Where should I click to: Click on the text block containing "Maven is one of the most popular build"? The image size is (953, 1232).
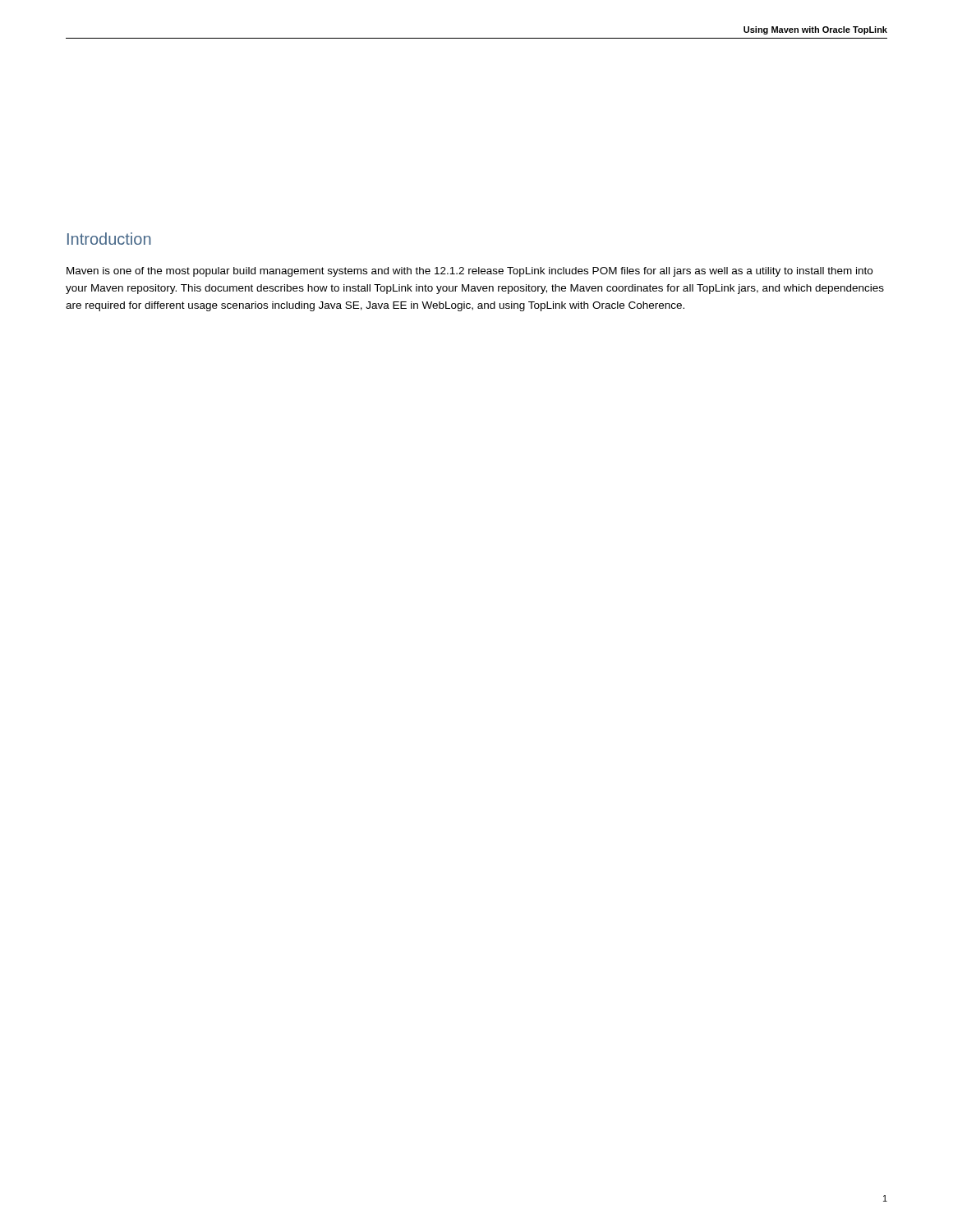click(475, 288)
